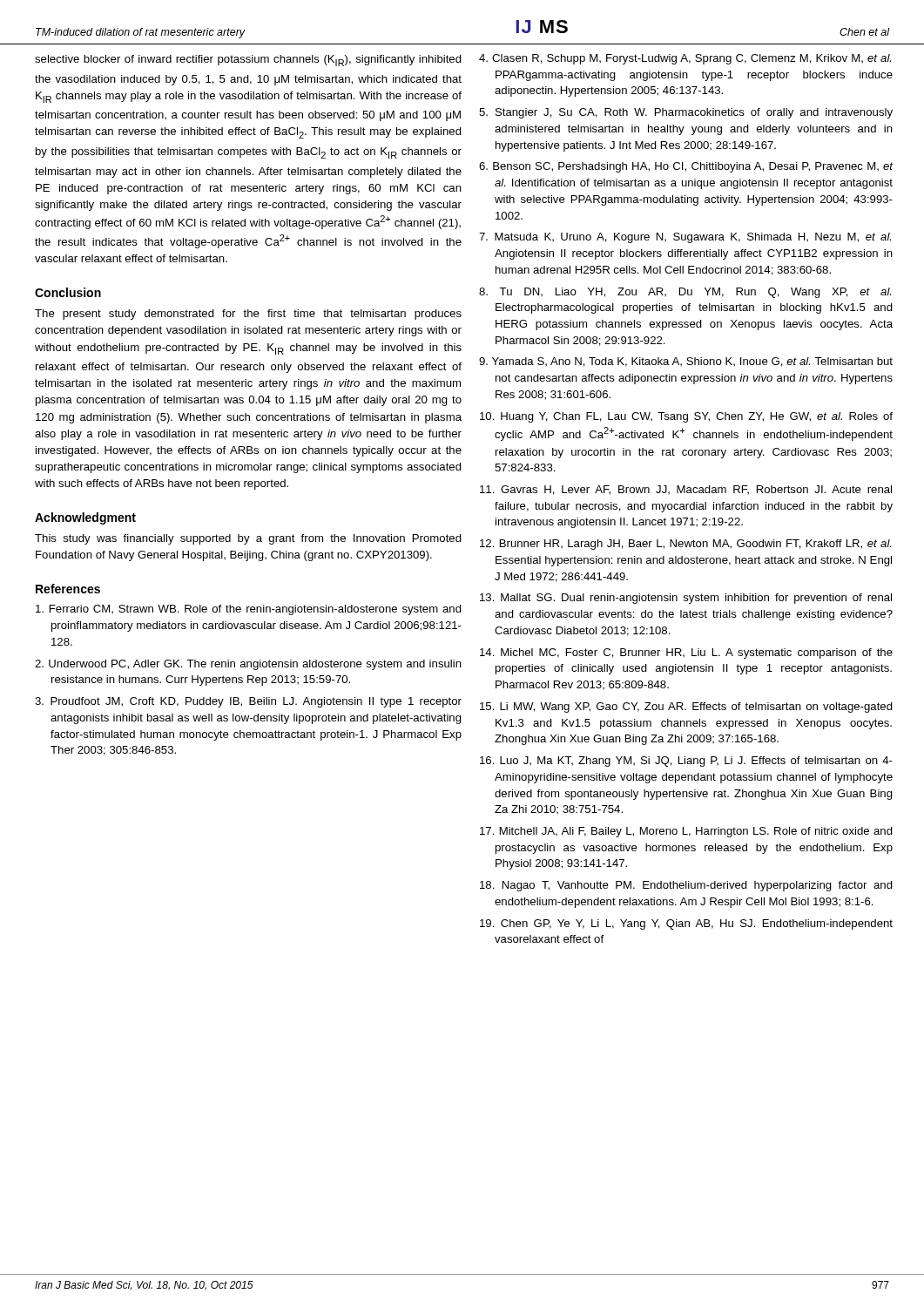
Task: Navigate to the passage starting "The present study demonstrated"
Action: point(248,398)
